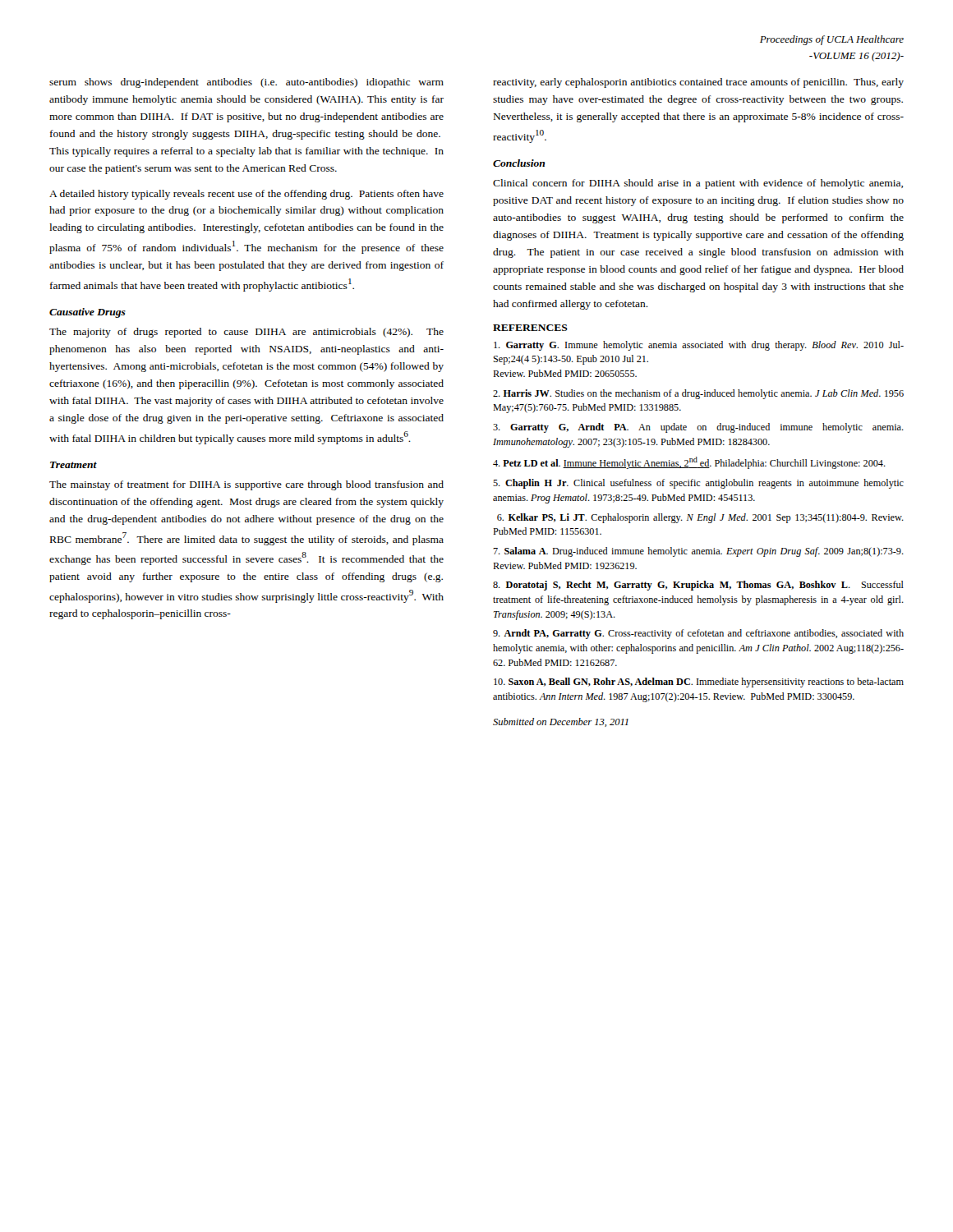Select the text block with the text "The majority of drugs reported to cause"
Screen dimensions: 1232x953
coord(246,385)
